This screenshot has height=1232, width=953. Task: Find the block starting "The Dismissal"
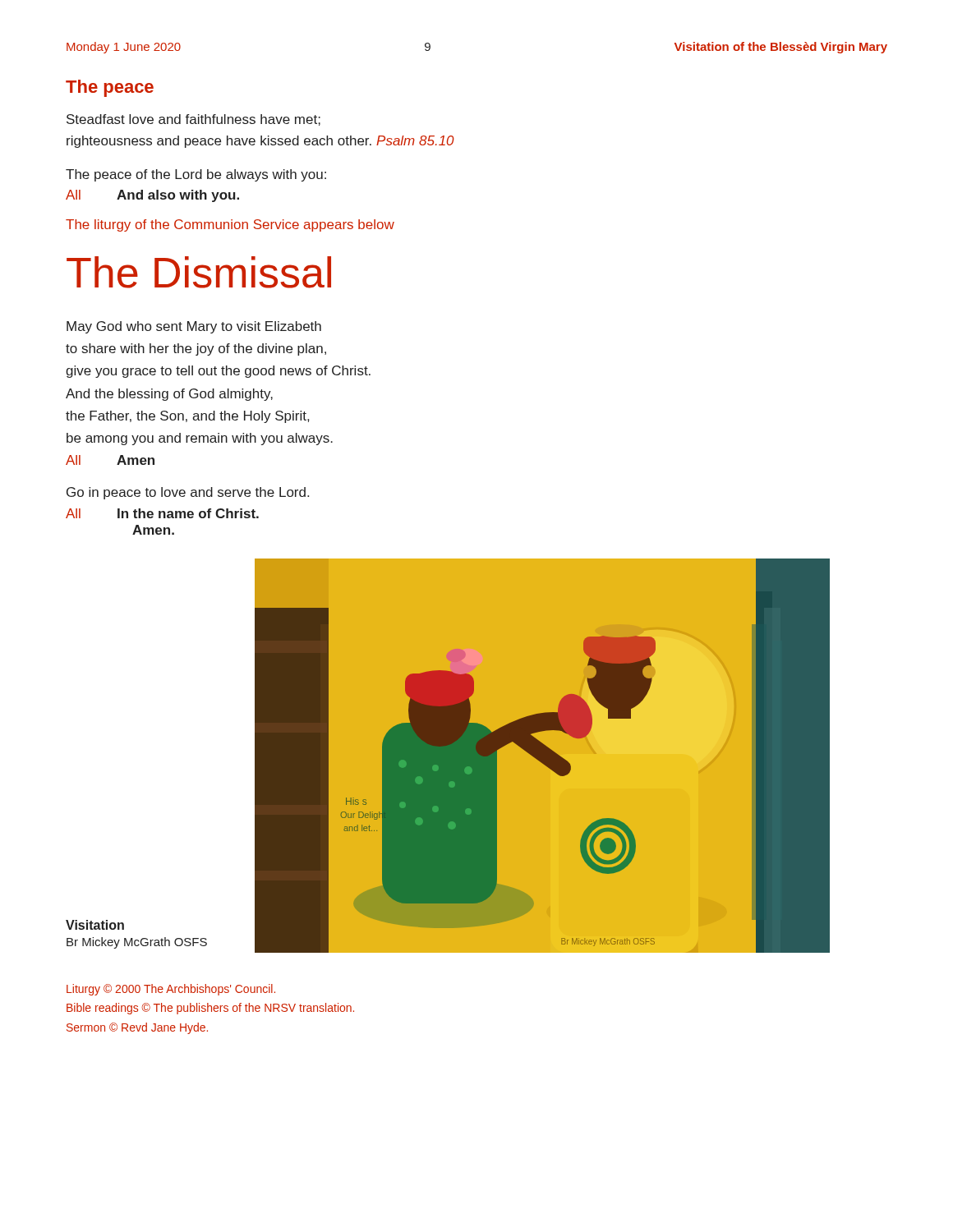[x=200, y=273]
